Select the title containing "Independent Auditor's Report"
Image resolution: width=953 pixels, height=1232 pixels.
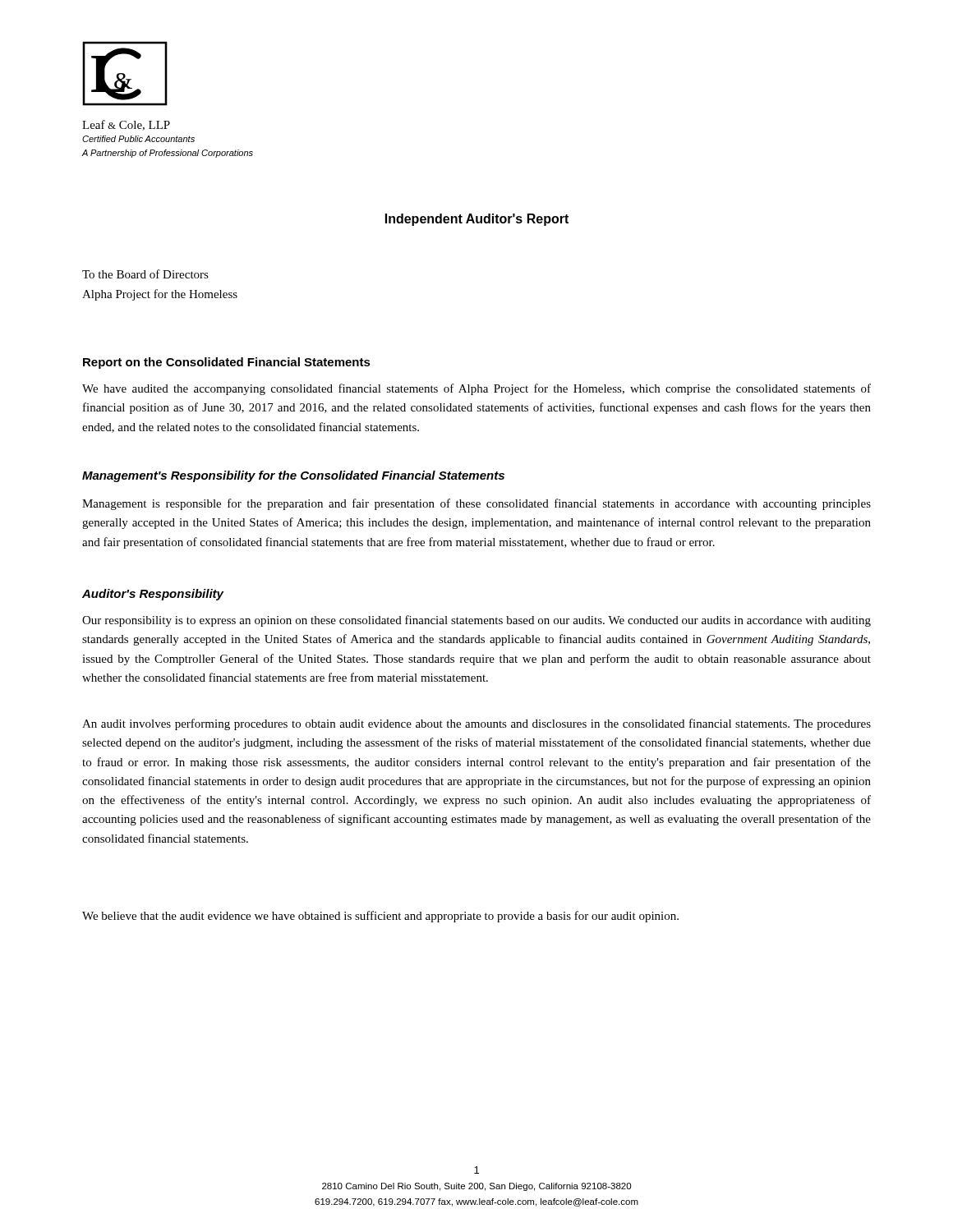476,219
